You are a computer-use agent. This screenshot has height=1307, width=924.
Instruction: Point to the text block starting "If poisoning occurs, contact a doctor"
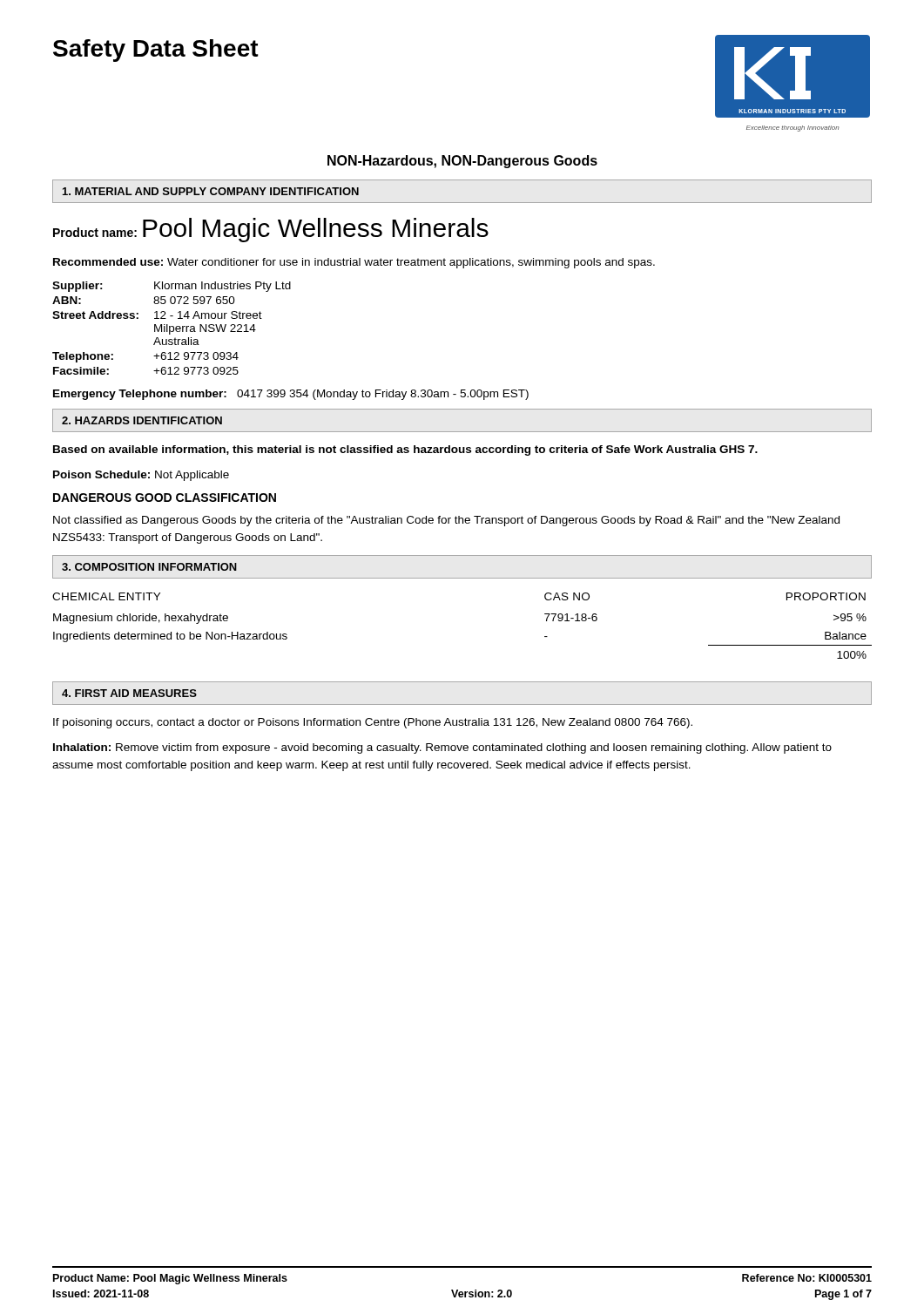click(373, 722)
